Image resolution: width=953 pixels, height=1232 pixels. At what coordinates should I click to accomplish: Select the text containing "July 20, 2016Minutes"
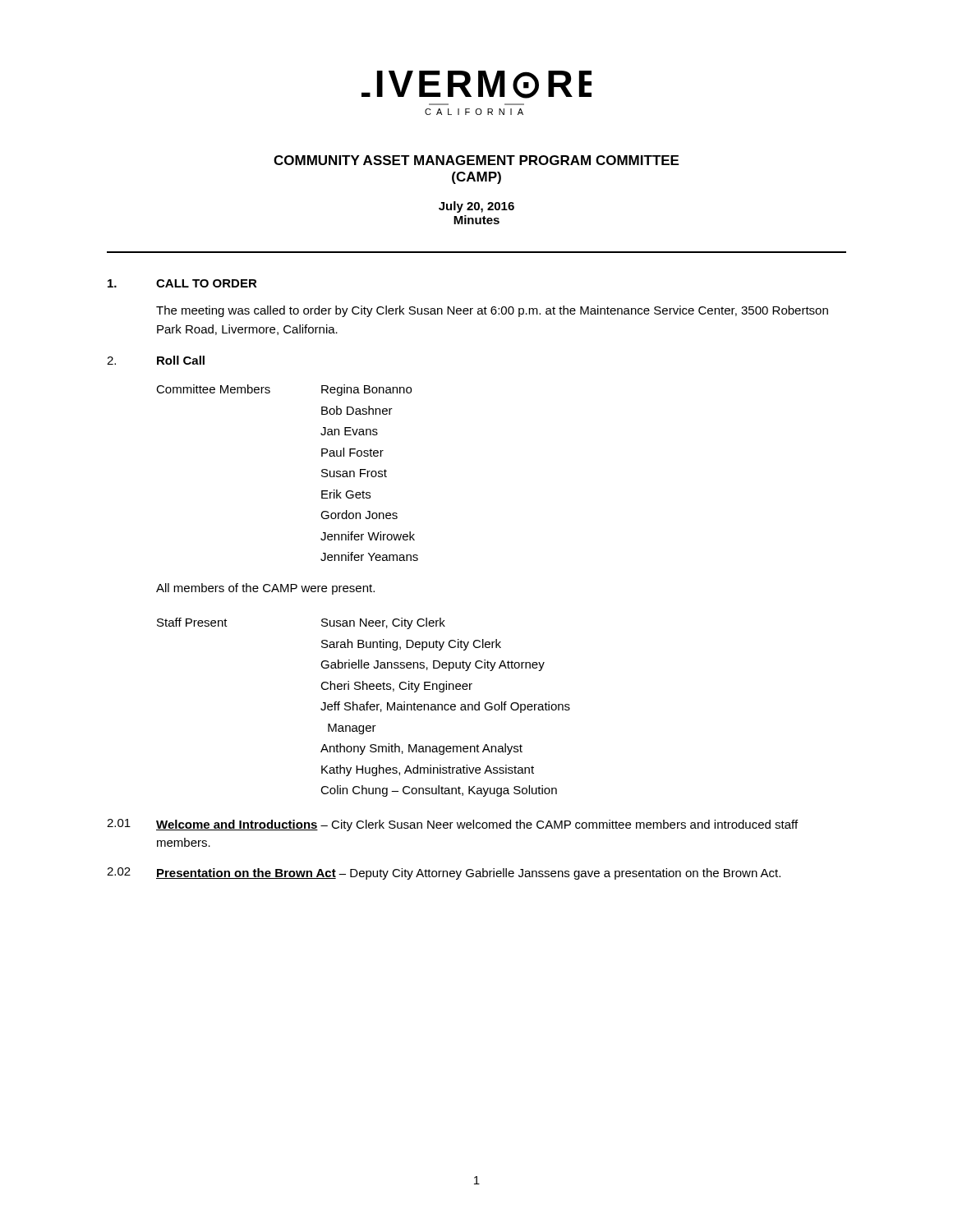pyautogui.click(x=476, y=213)
